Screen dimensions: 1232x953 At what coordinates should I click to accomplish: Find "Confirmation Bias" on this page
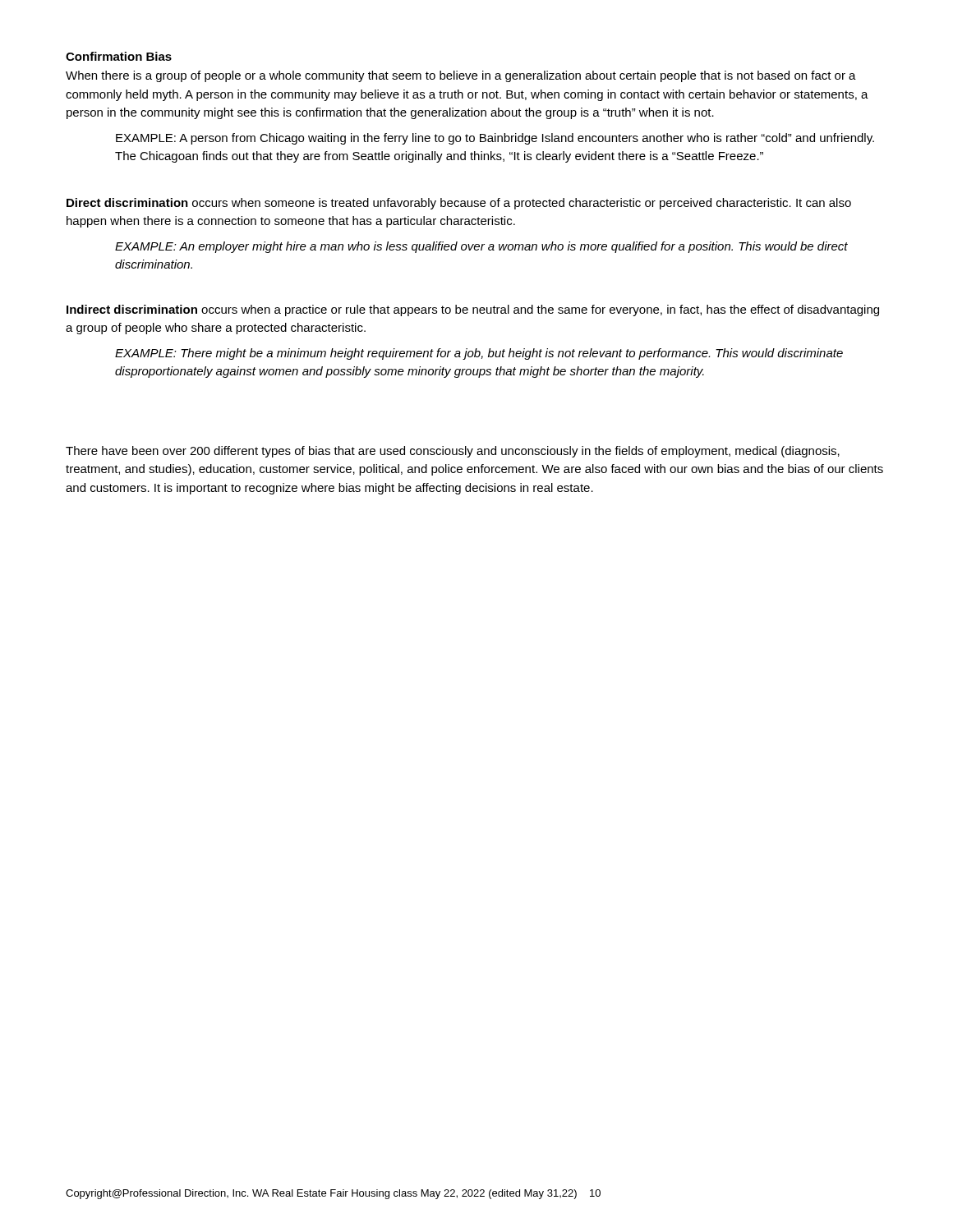coord(119,56)
